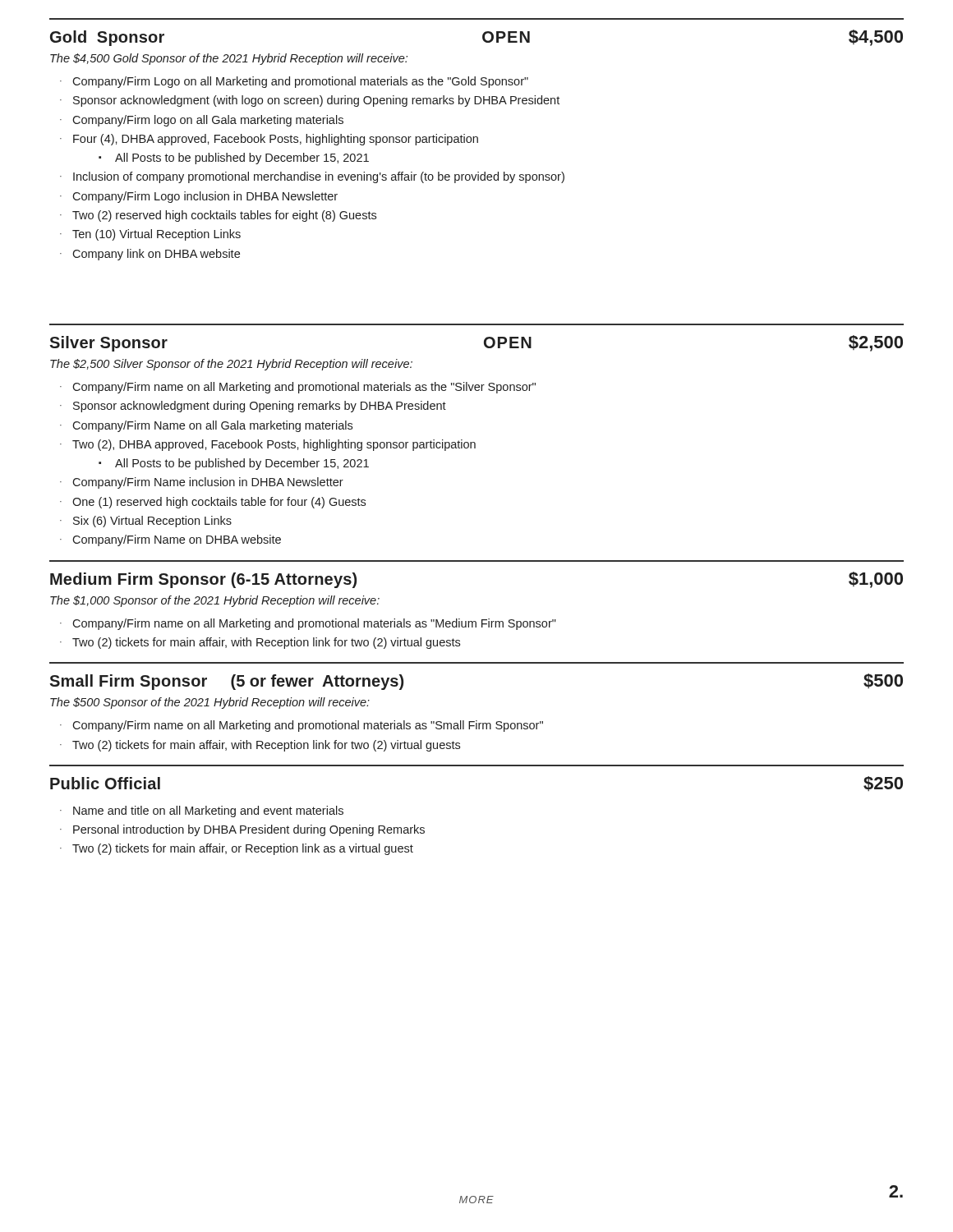Click the passage that begins "· Sponsor acknowledgment (with logo on"

[476, 101]
